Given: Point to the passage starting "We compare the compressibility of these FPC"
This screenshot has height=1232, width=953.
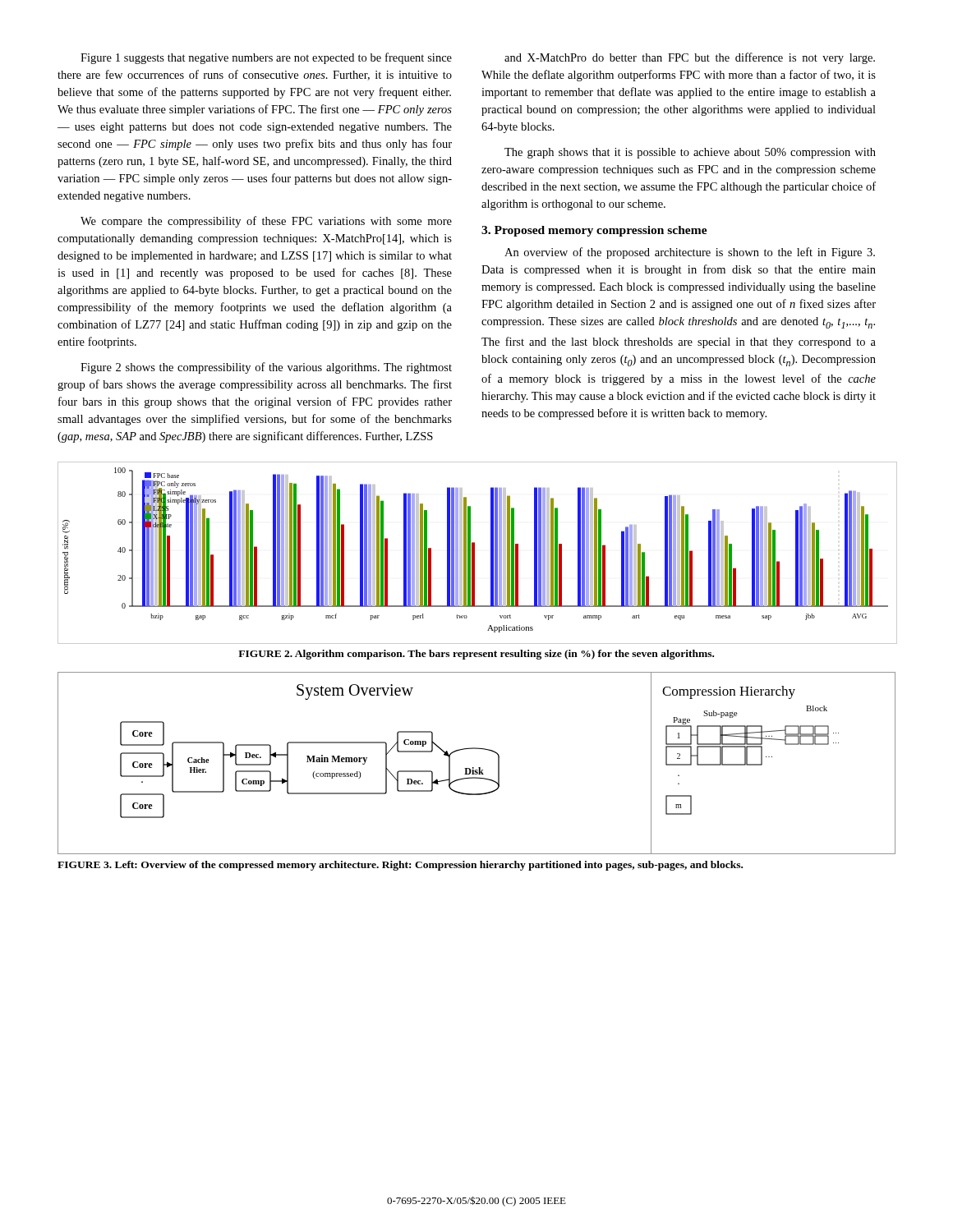Looking at the screenshot, I should (255, 282).
